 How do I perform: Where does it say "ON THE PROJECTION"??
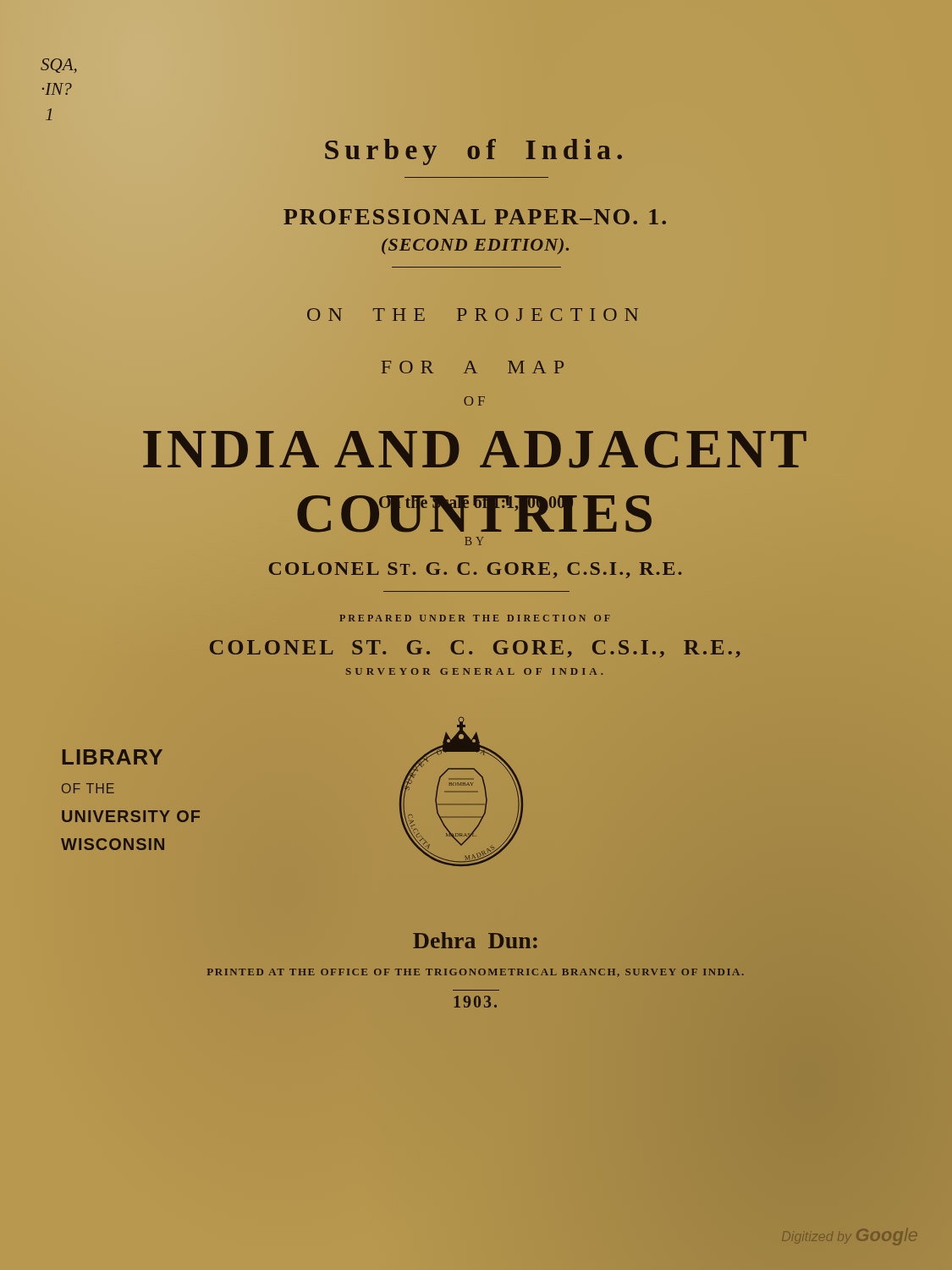pyautogui.click(x=476, y=314)
